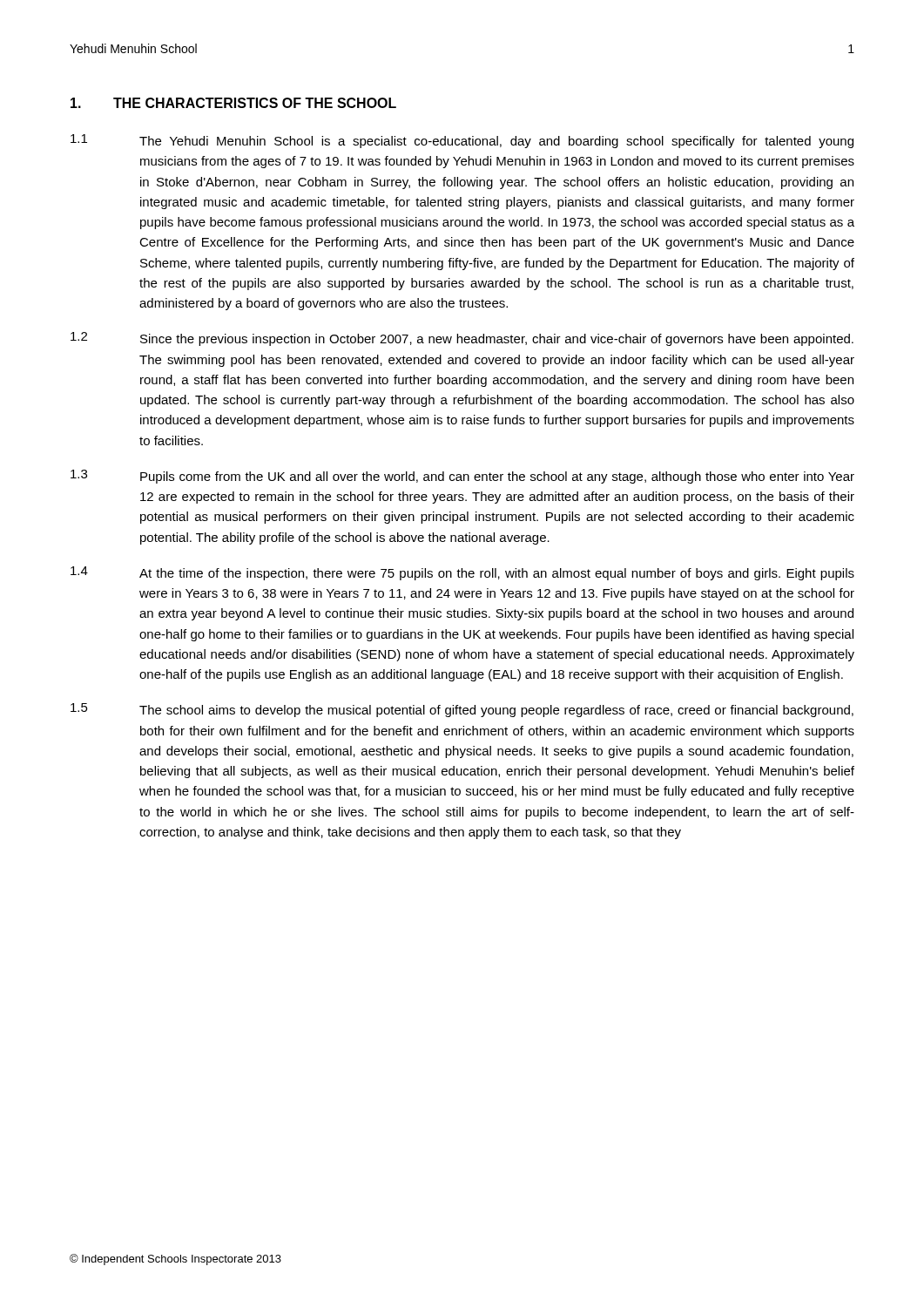Viewport: 924px width, 1307px height.
Task: Navigate to the region starting "2 Since the previous inspection in October 2007,"
Action: click(x=462, y=389)
